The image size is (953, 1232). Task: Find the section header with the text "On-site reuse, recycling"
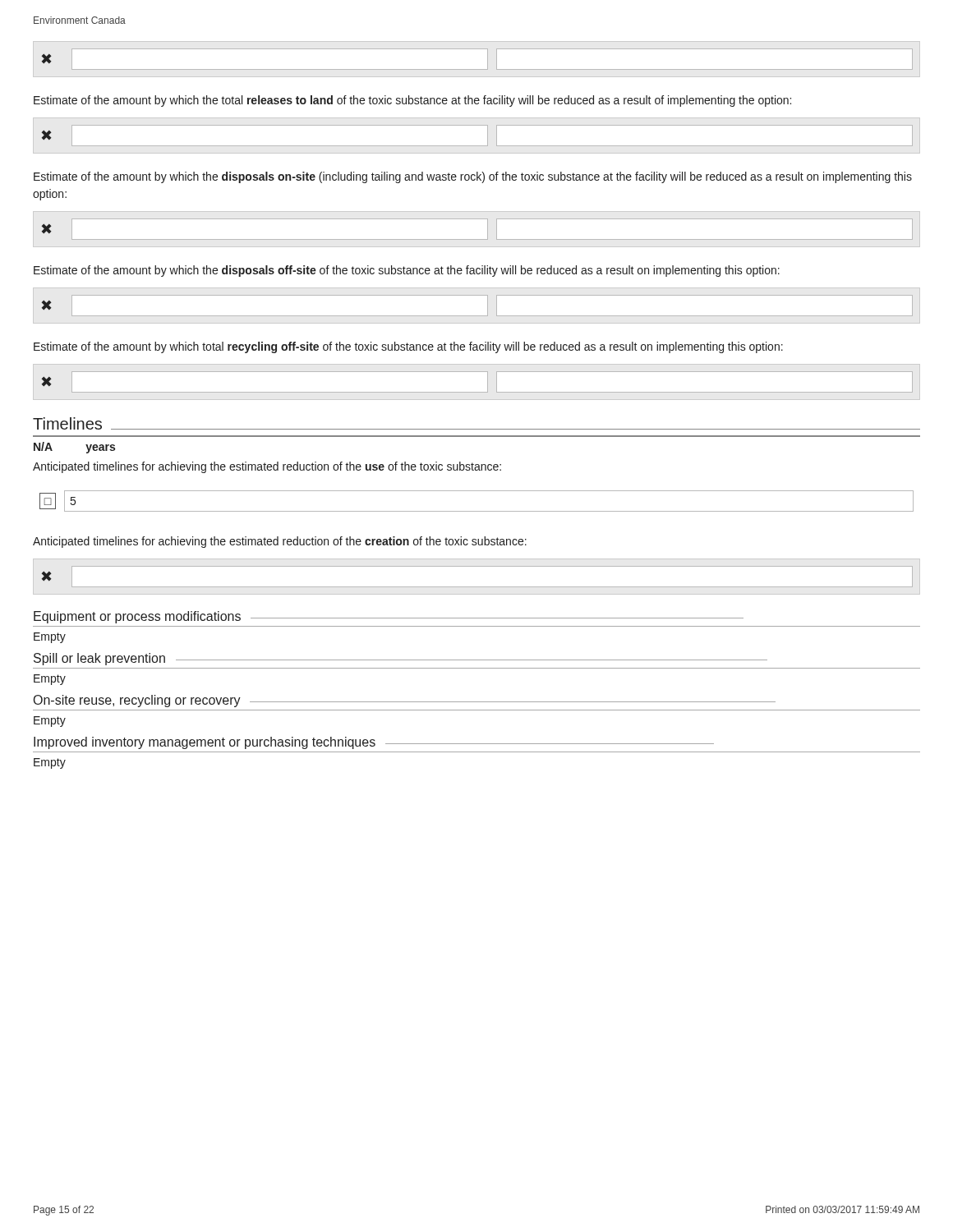476,702
